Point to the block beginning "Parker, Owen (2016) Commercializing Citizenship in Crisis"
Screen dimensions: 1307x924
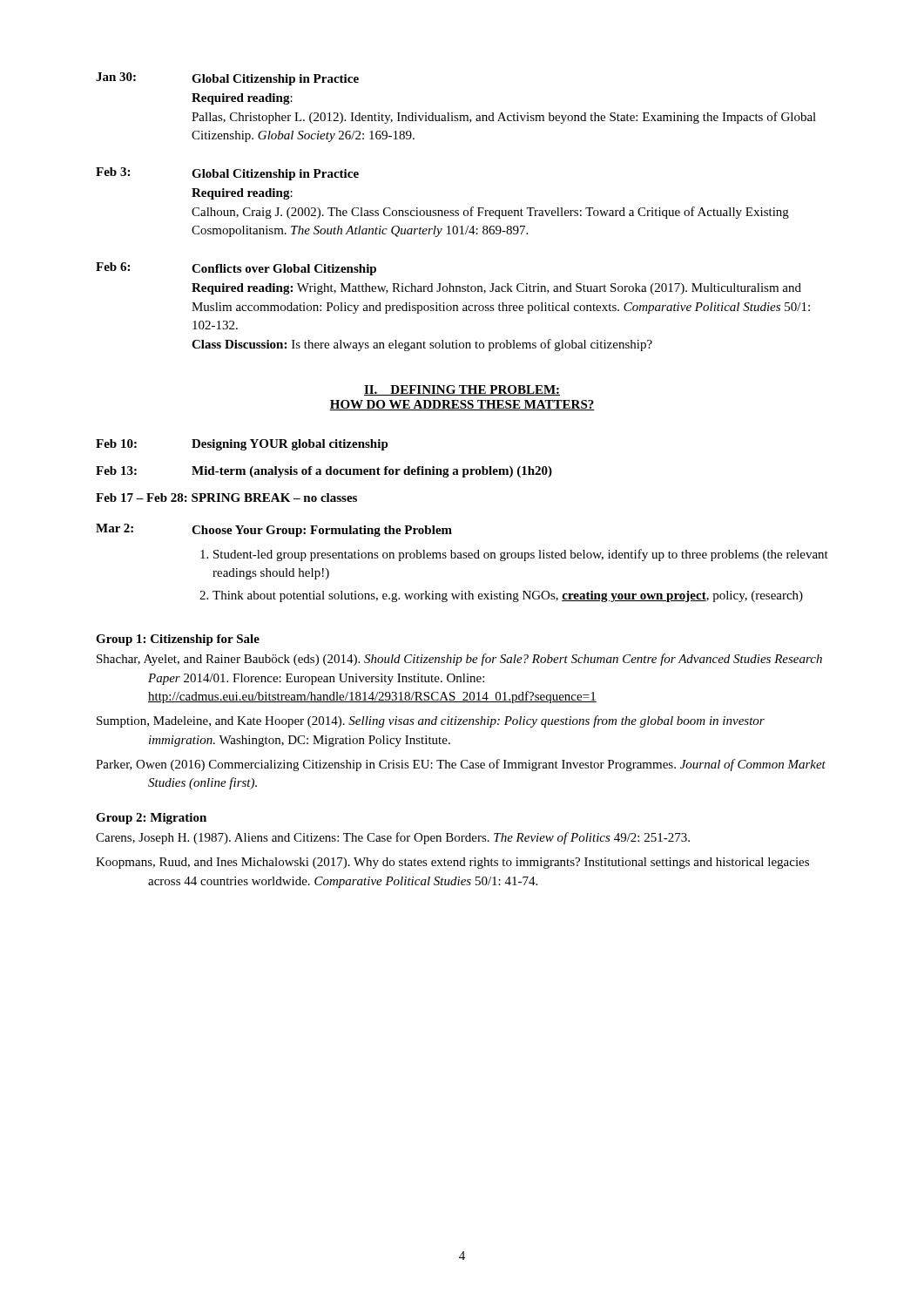tap(461, 773)
